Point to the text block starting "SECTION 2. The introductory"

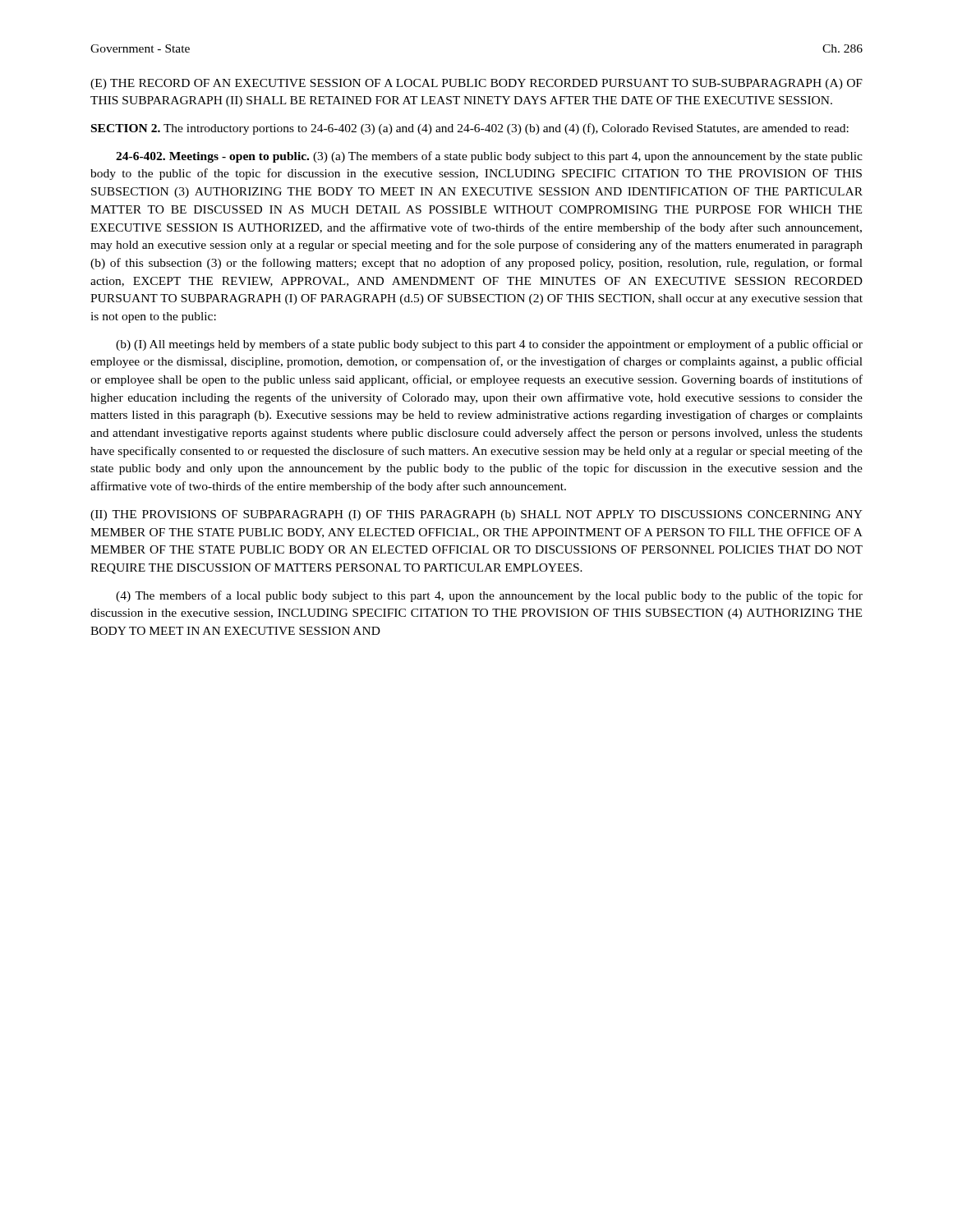476,128
